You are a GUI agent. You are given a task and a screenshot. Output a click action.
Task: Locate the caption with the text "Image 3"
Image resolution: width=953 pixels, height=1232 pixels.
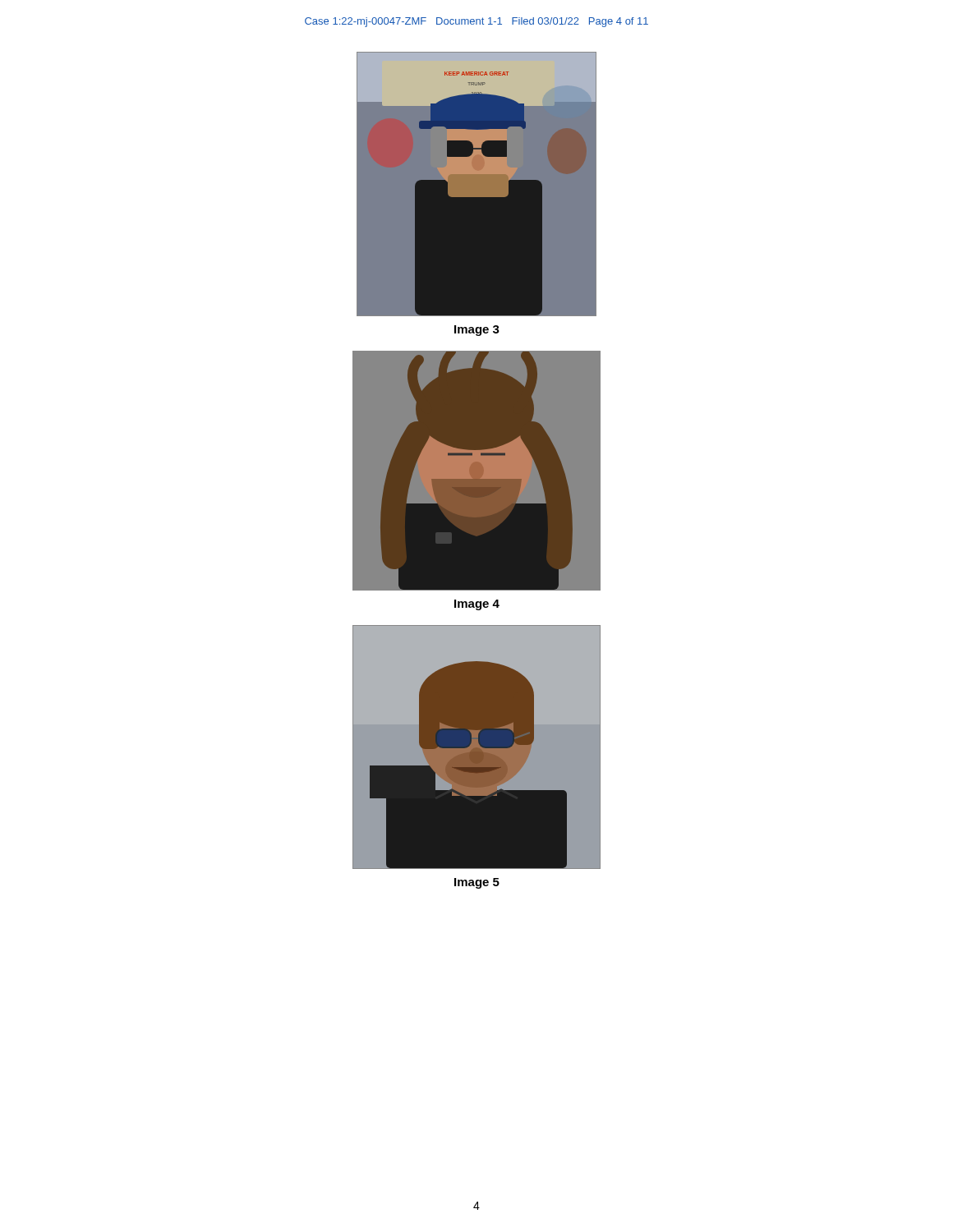pos(476,329)
